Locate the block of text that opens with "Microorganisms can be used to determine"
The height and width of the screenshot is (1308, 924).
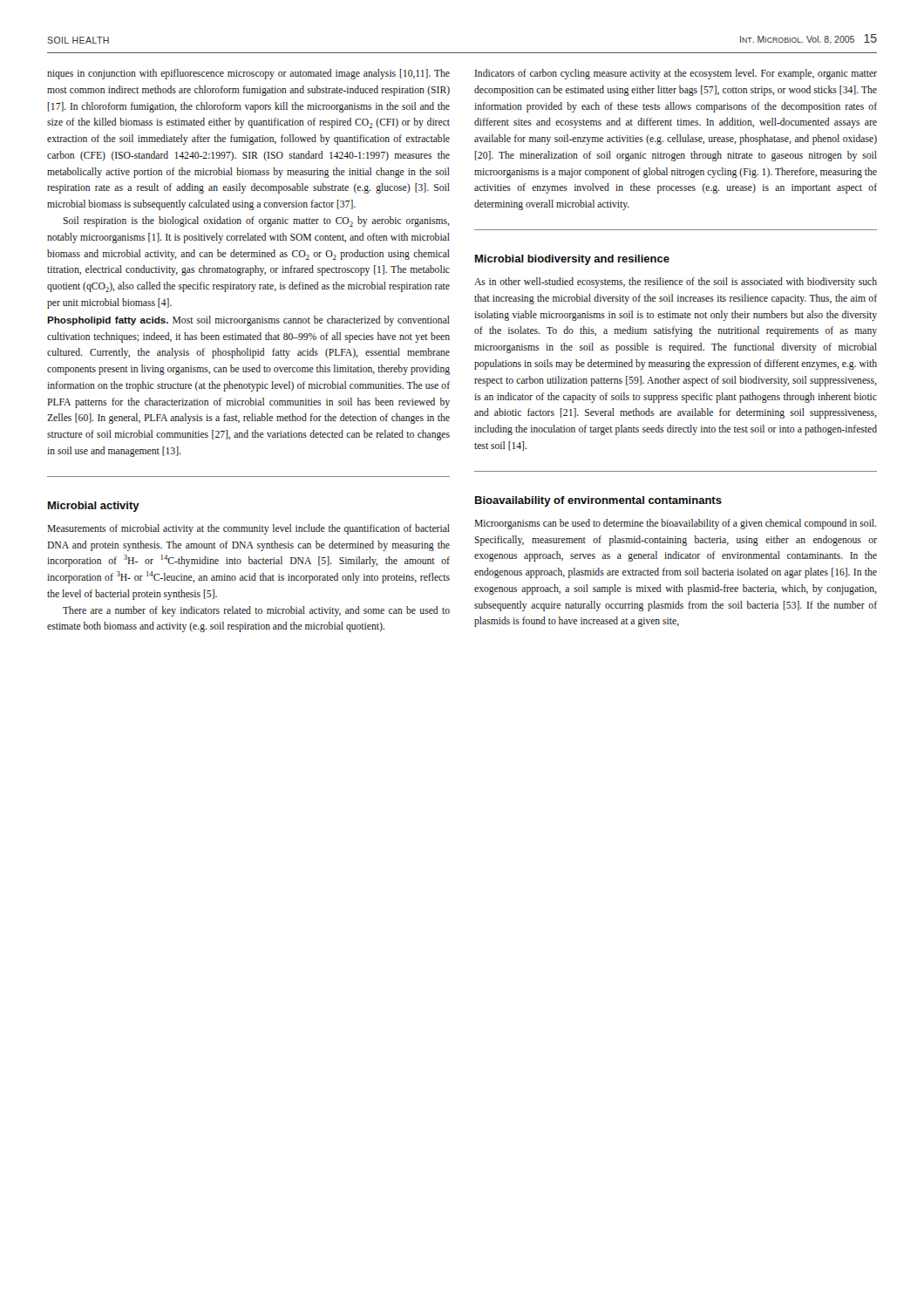click(676, 573)
